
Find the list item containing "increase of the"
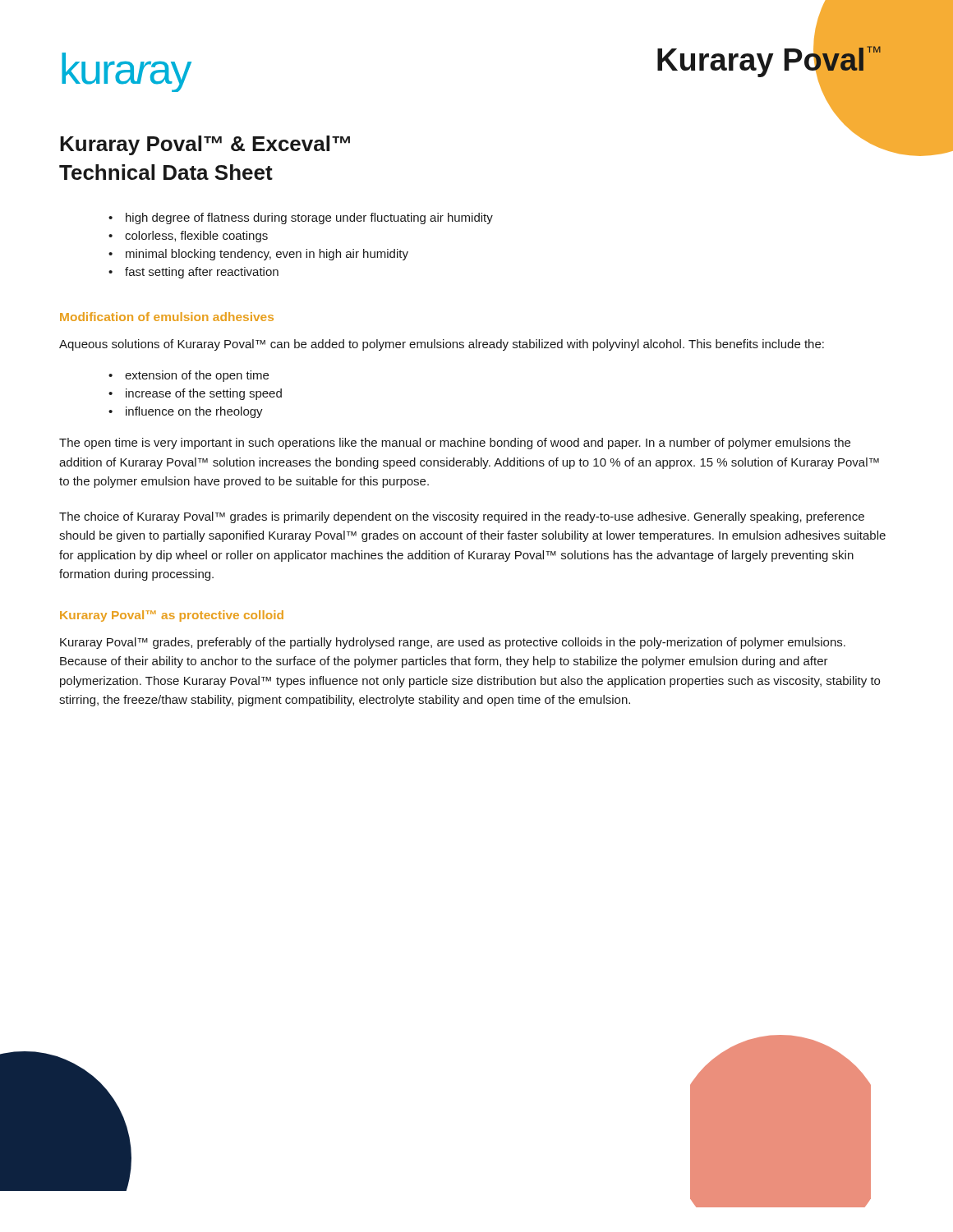pyautogui.click(x=204, y=393)
